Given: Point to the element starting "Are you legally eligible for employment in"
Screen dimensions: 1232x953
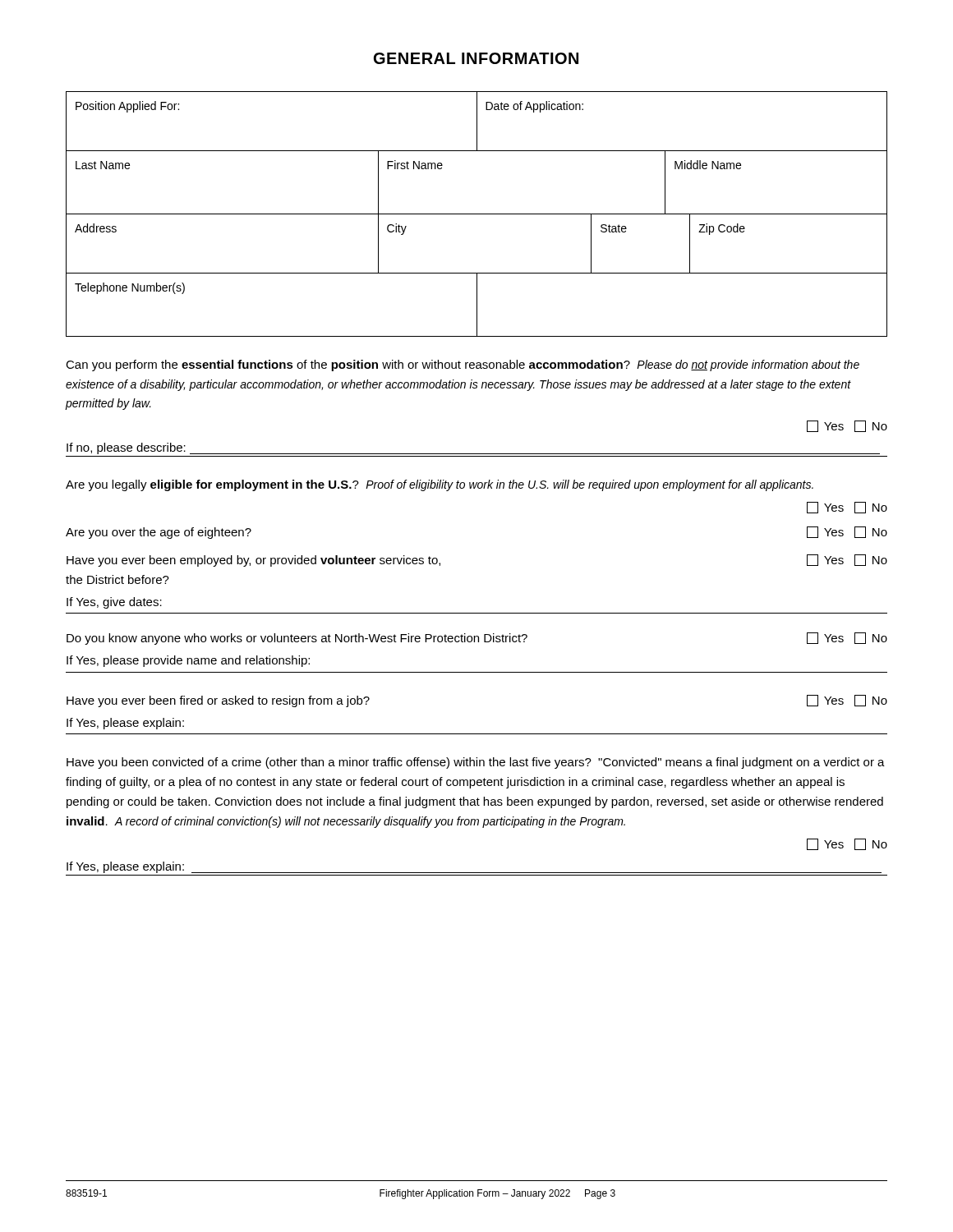Looking at the screenshot, I should [x=476, y=497].
